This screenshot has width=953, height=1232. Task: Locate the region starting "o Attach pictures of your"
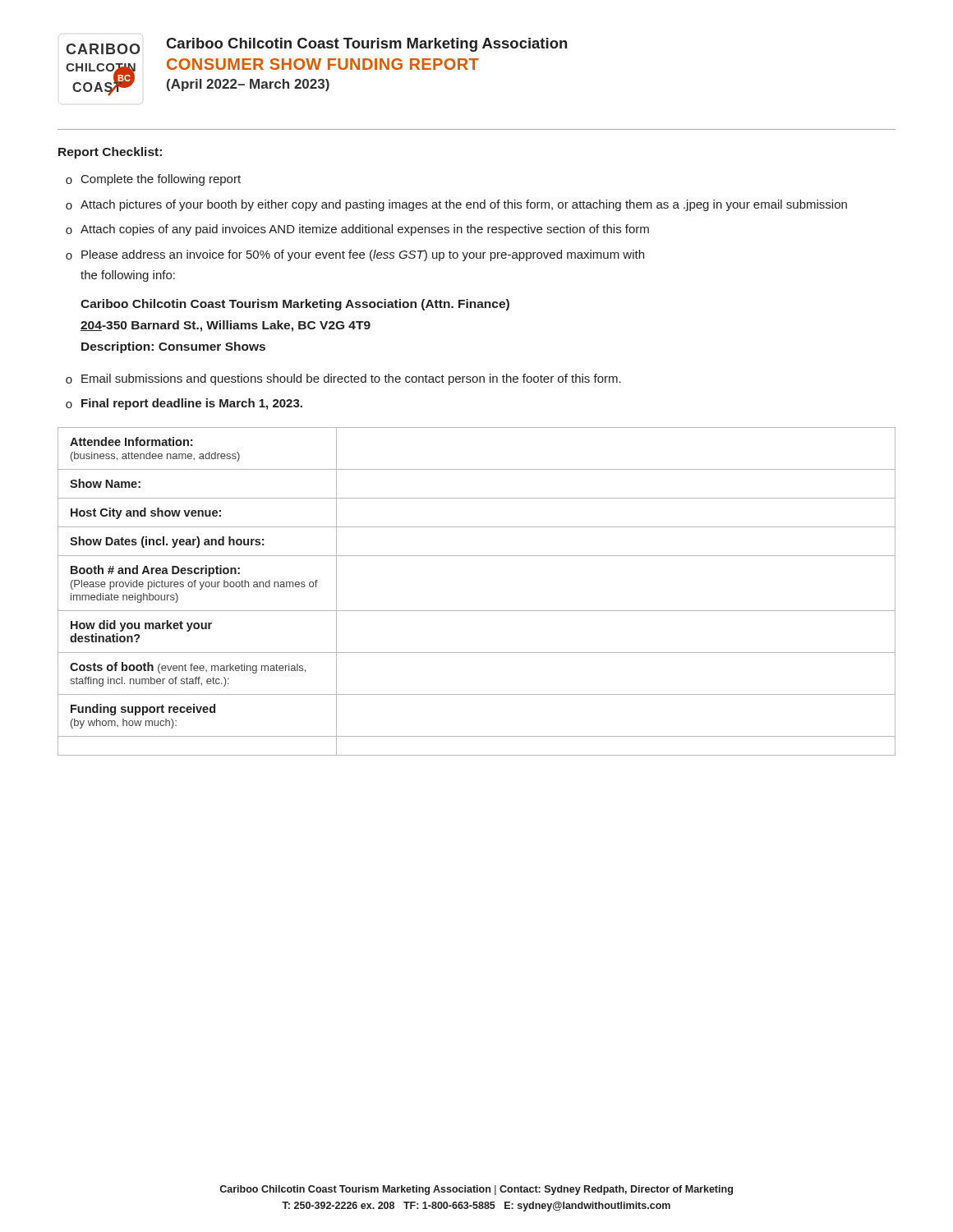coord(476,205)
